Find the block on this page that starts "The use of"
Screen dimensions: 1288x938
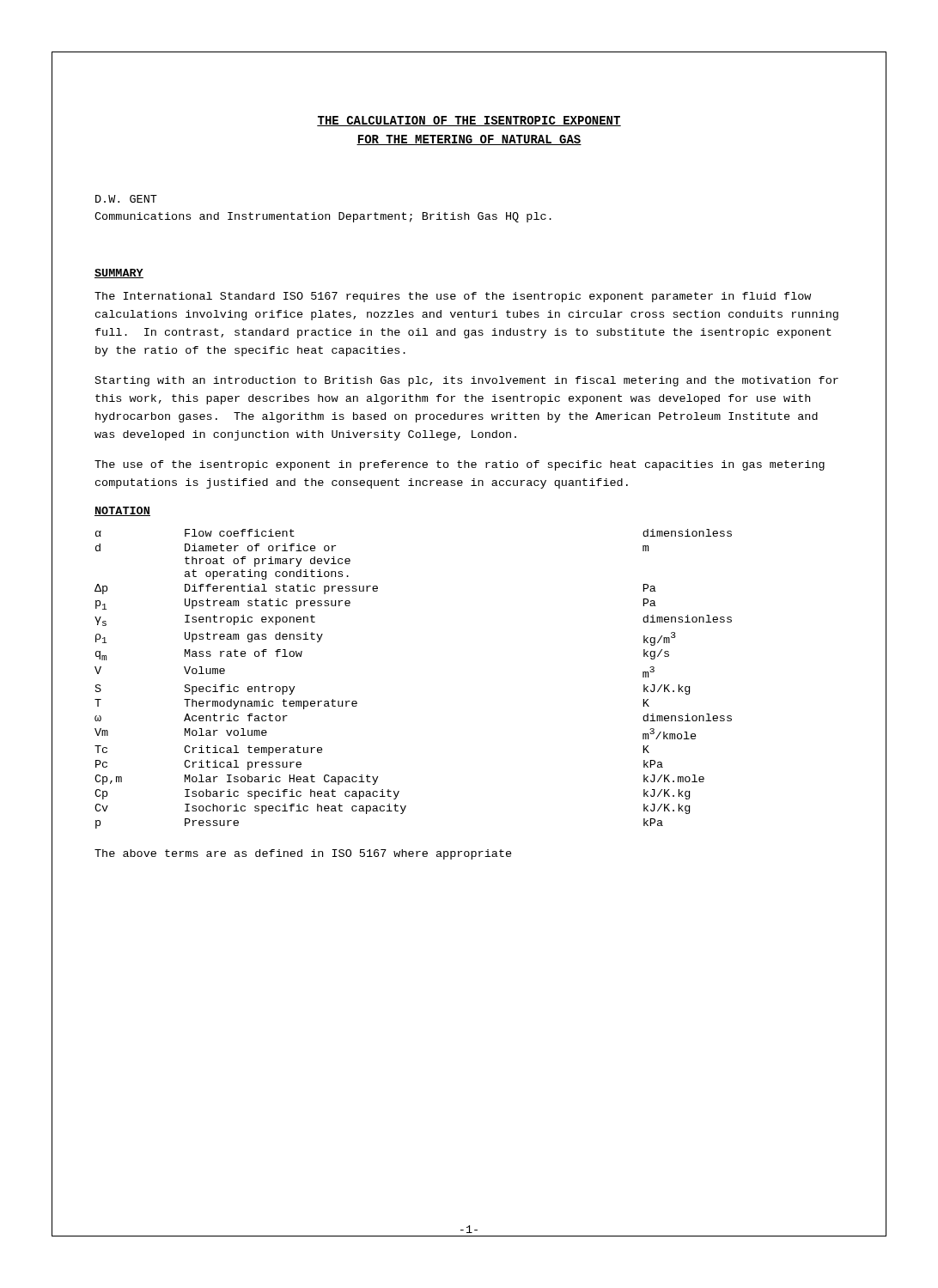(460, 474)
